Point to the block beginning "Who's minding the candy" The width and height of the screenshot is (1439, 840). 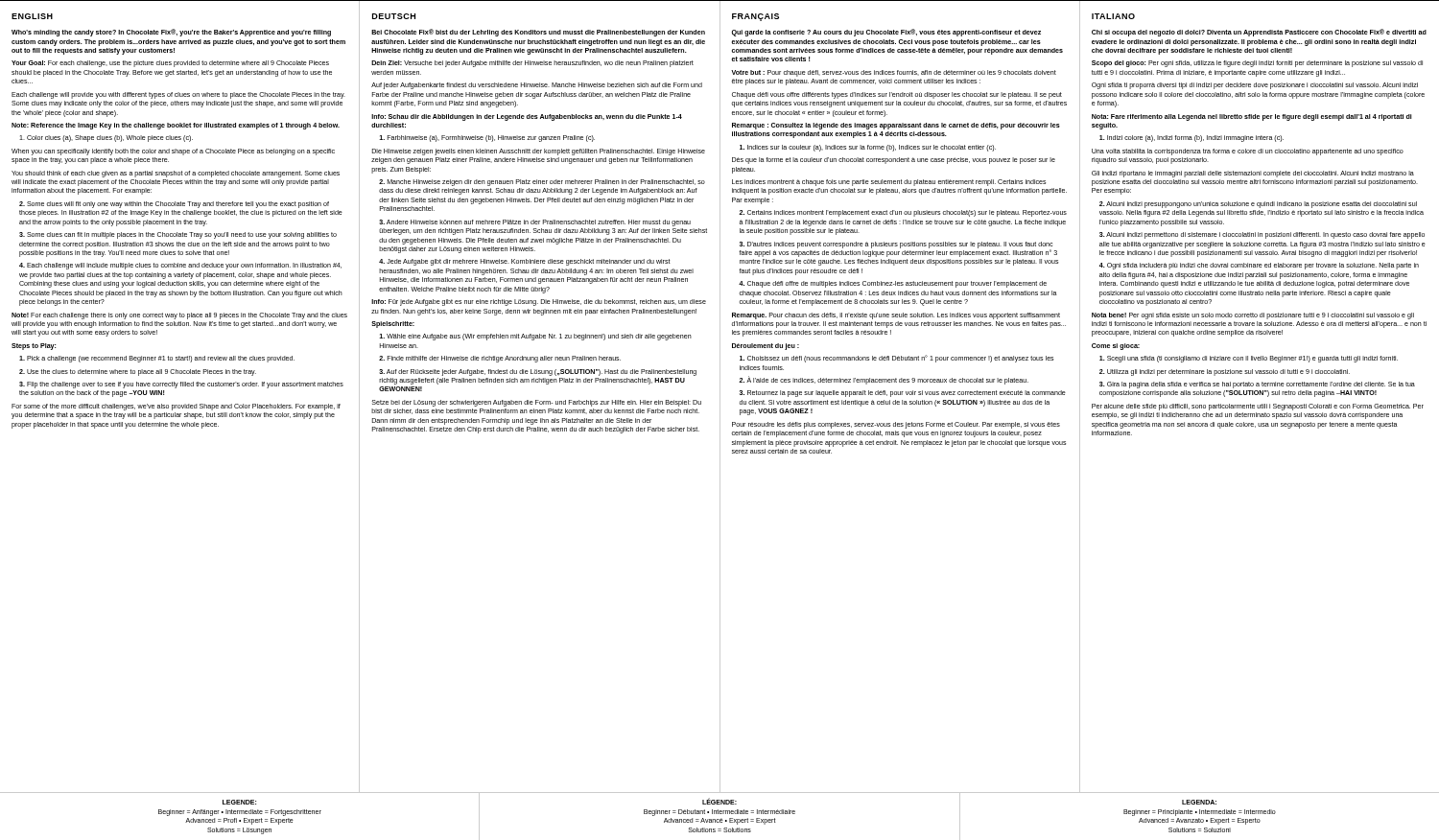[x=180, y=42]
